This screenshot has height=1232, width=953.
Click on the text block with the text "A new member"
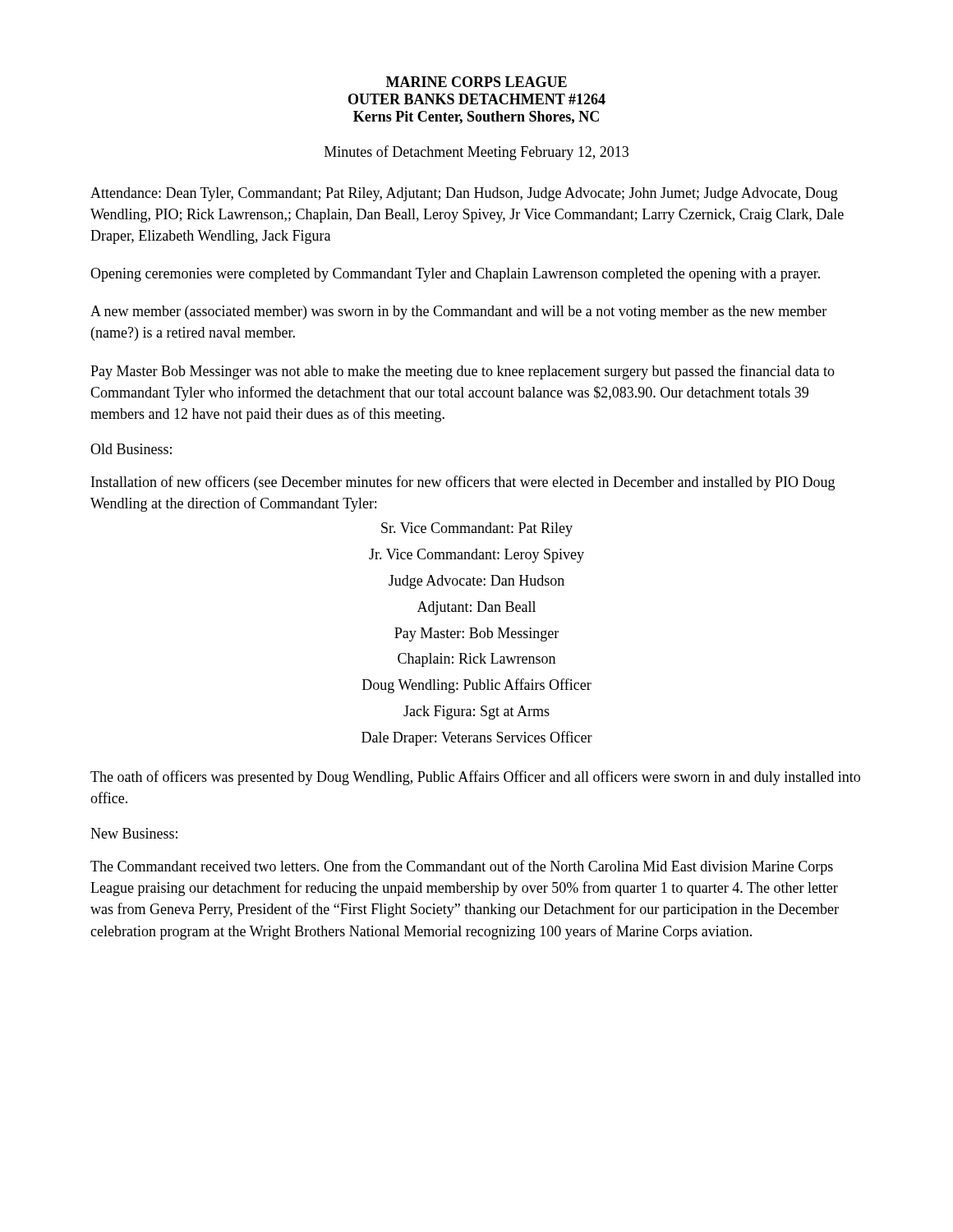pyautogui.click(x=459, y=322)
